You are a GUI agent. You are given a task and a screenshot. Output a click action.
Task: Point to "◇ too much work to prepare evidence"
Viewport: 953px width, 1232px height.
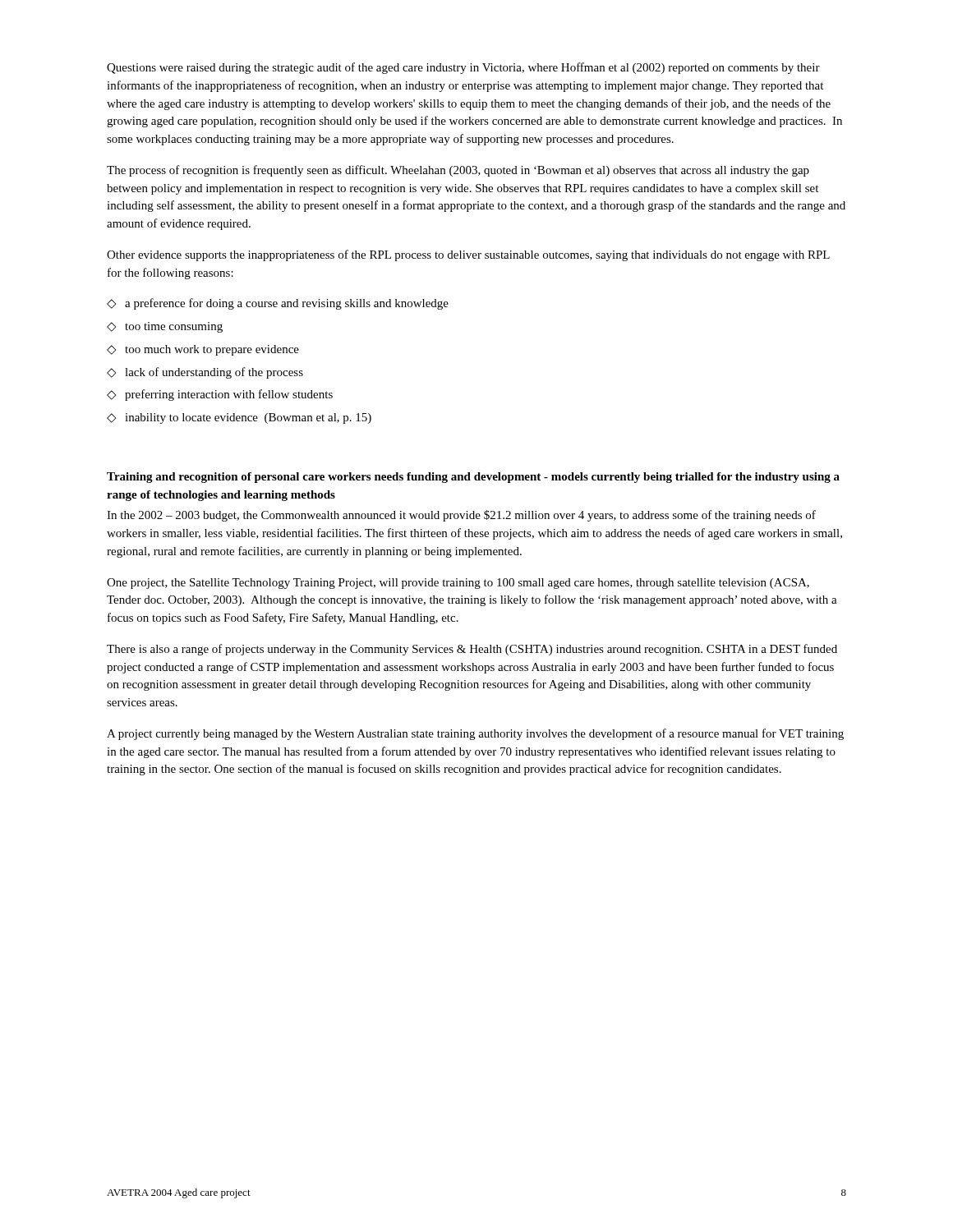(203, 350)
